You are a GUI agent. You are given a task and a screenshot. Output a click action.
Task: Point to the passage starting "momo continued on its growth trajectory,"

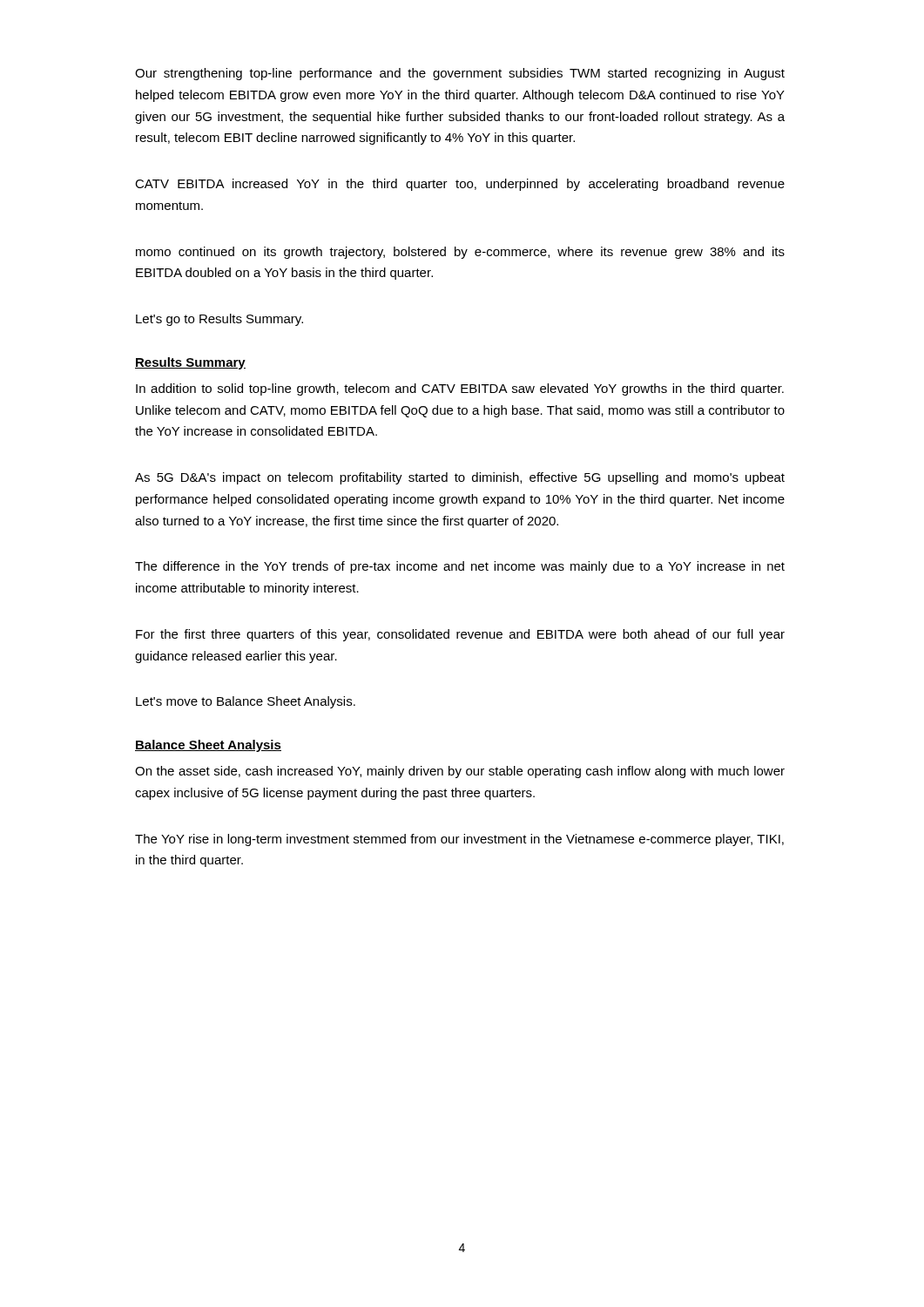[460, 262]
